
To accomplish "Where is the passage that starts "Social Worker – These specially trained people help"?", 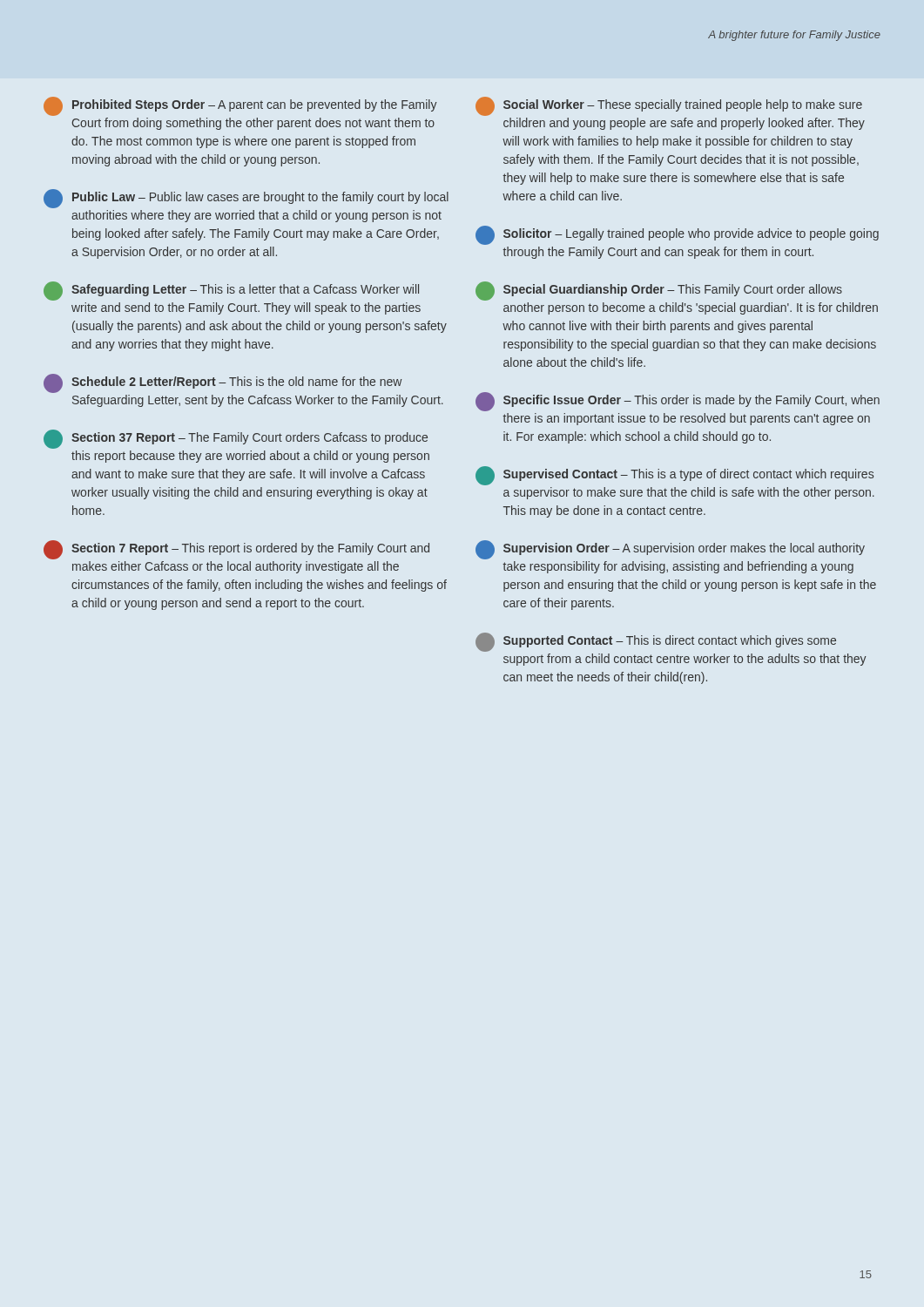I will (678, 151).
